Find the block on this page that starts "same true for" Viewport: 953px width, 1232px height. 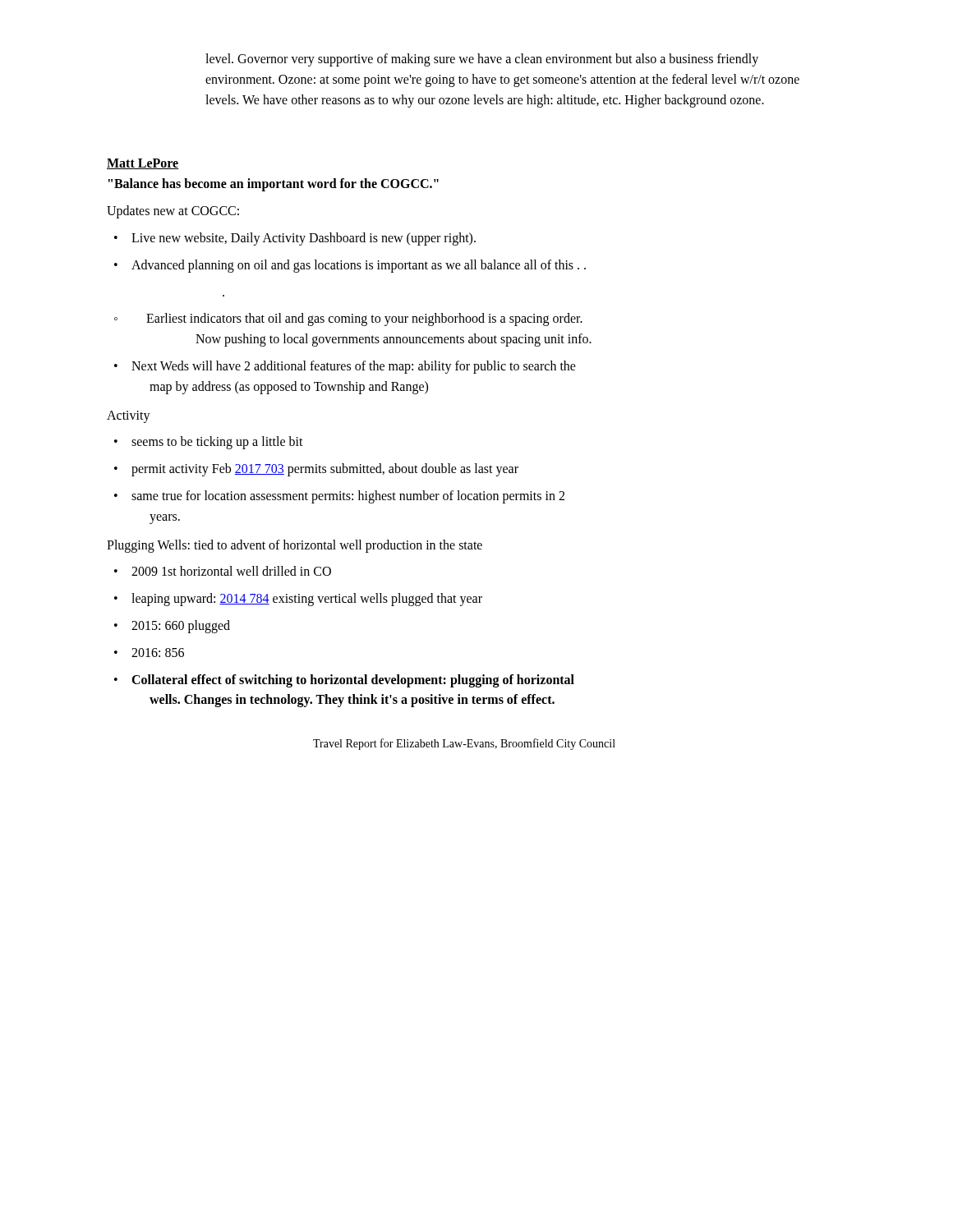[464, 507]
